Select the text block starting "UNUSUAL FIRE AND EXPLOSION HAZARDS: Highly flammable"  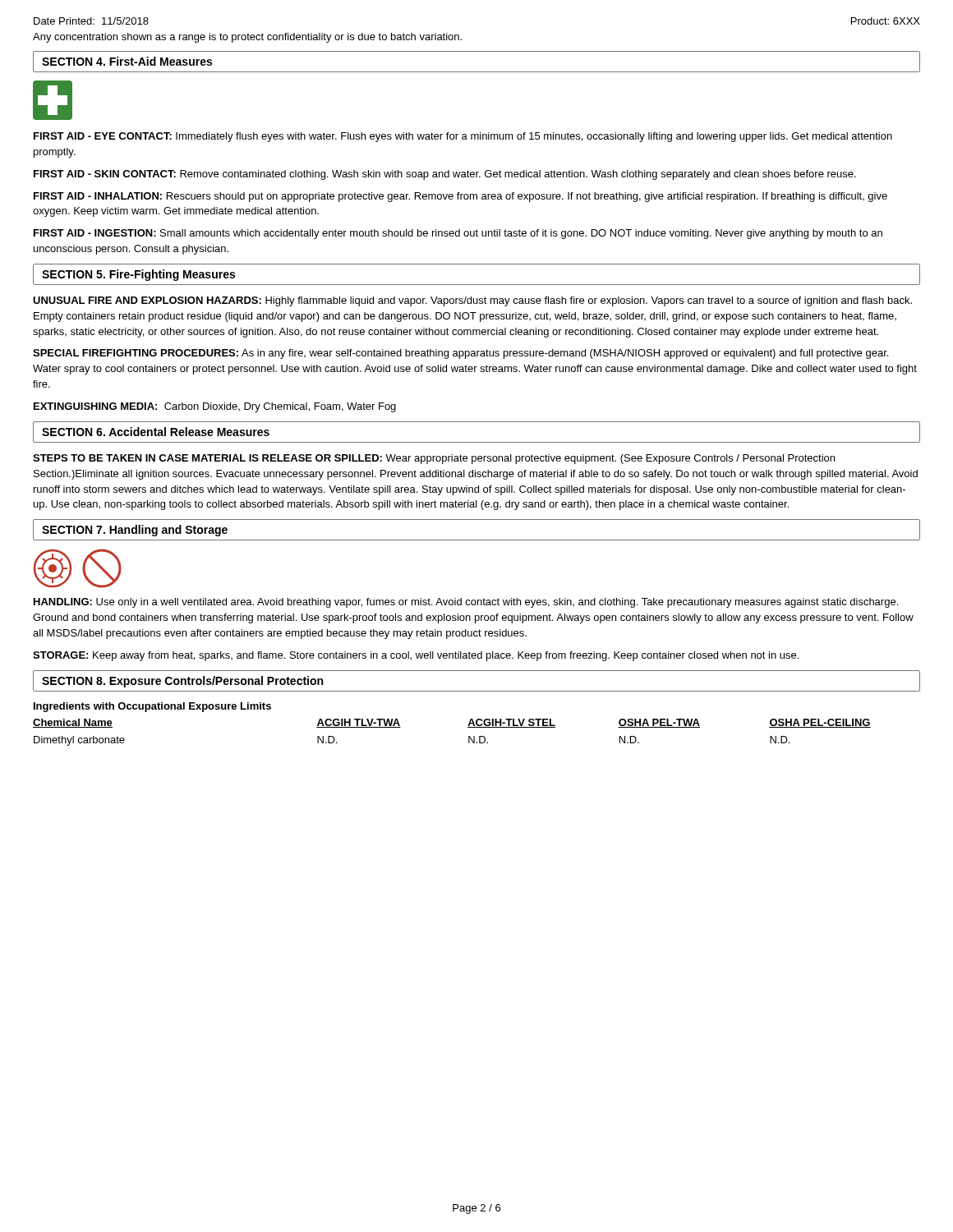point(473,316)
